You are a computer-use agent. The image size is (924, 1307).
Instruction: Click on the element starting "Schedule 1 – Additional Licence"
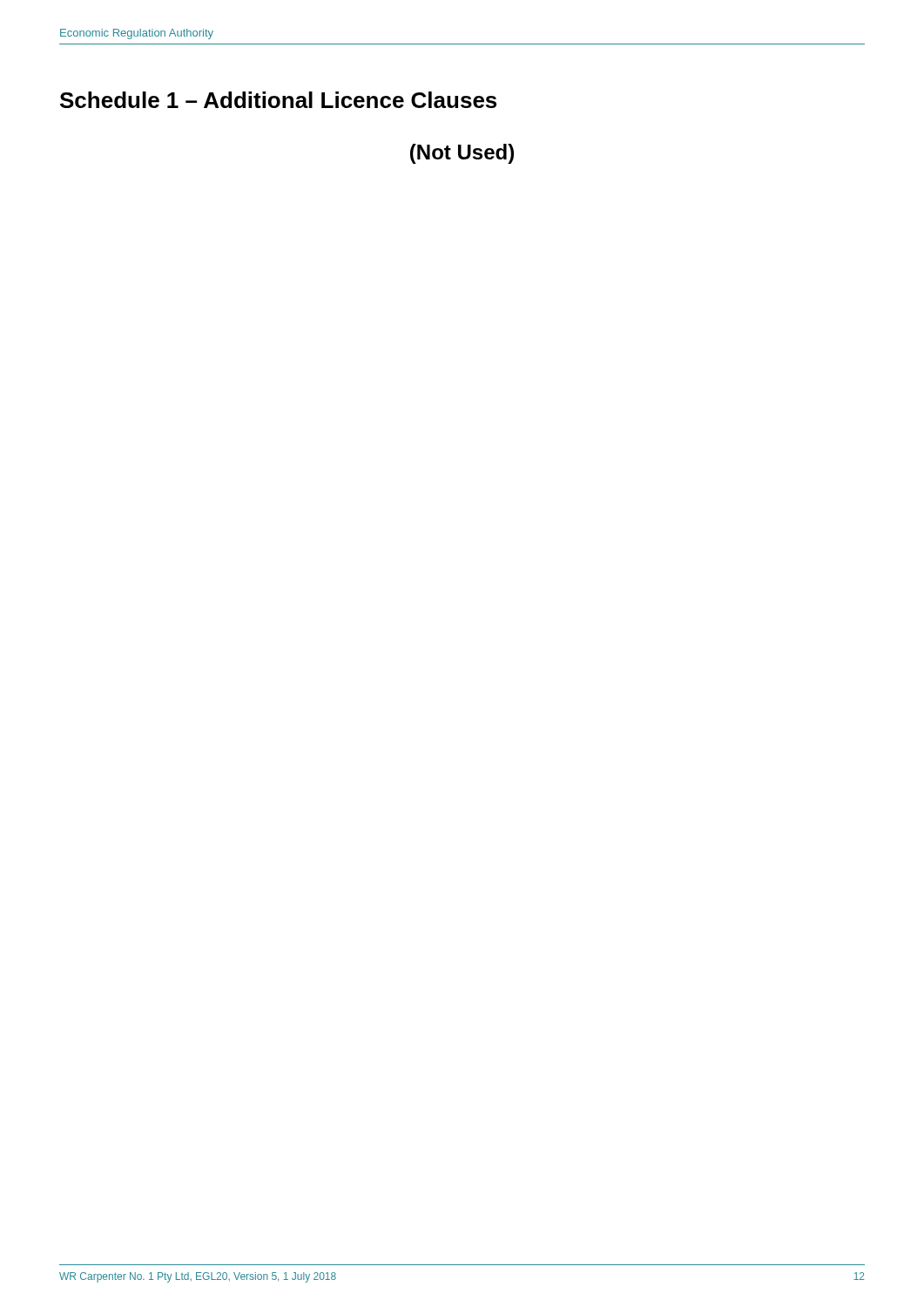[x=278, y=100]
